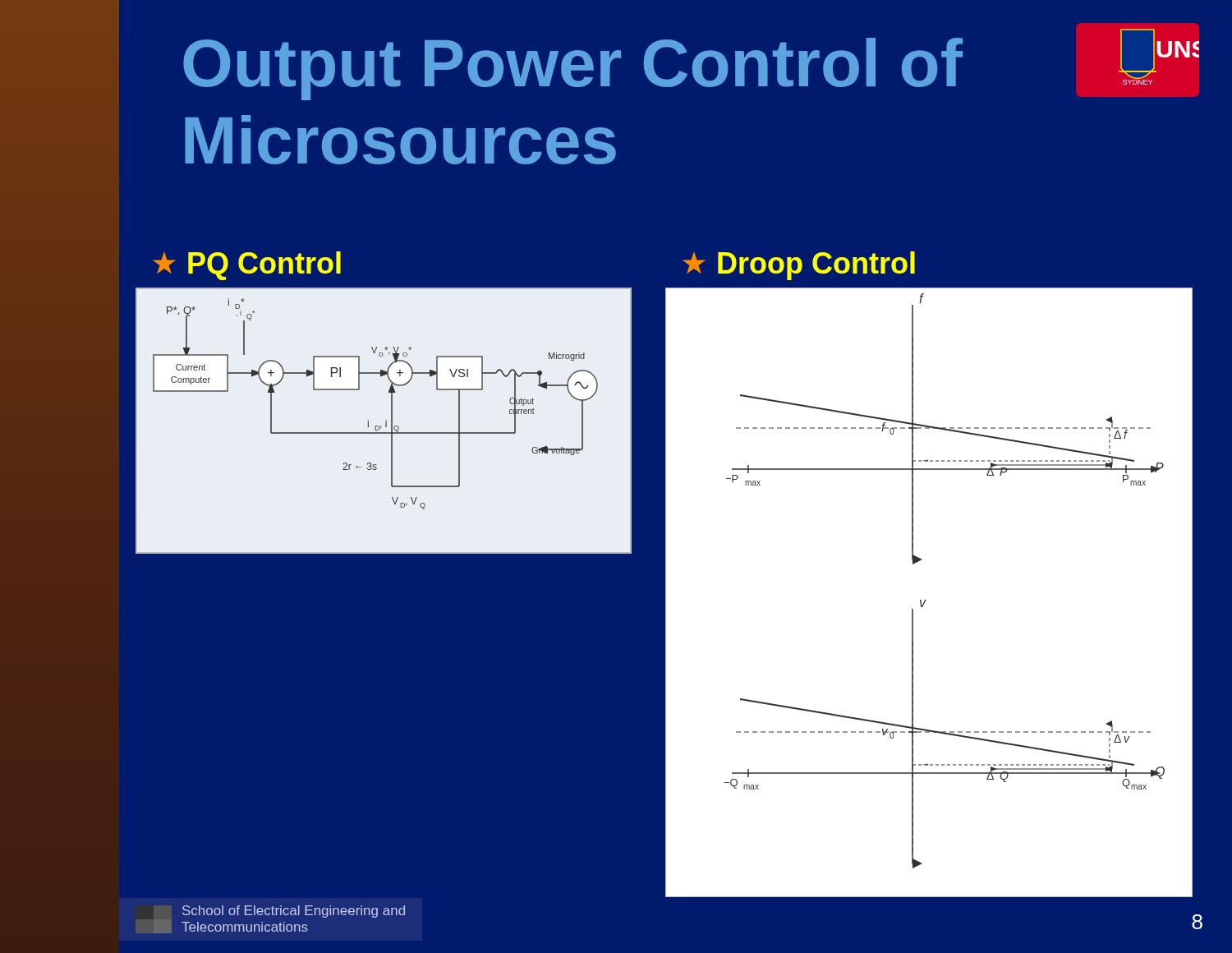
Task: Select the logo
Action: tap(1138, 60)
